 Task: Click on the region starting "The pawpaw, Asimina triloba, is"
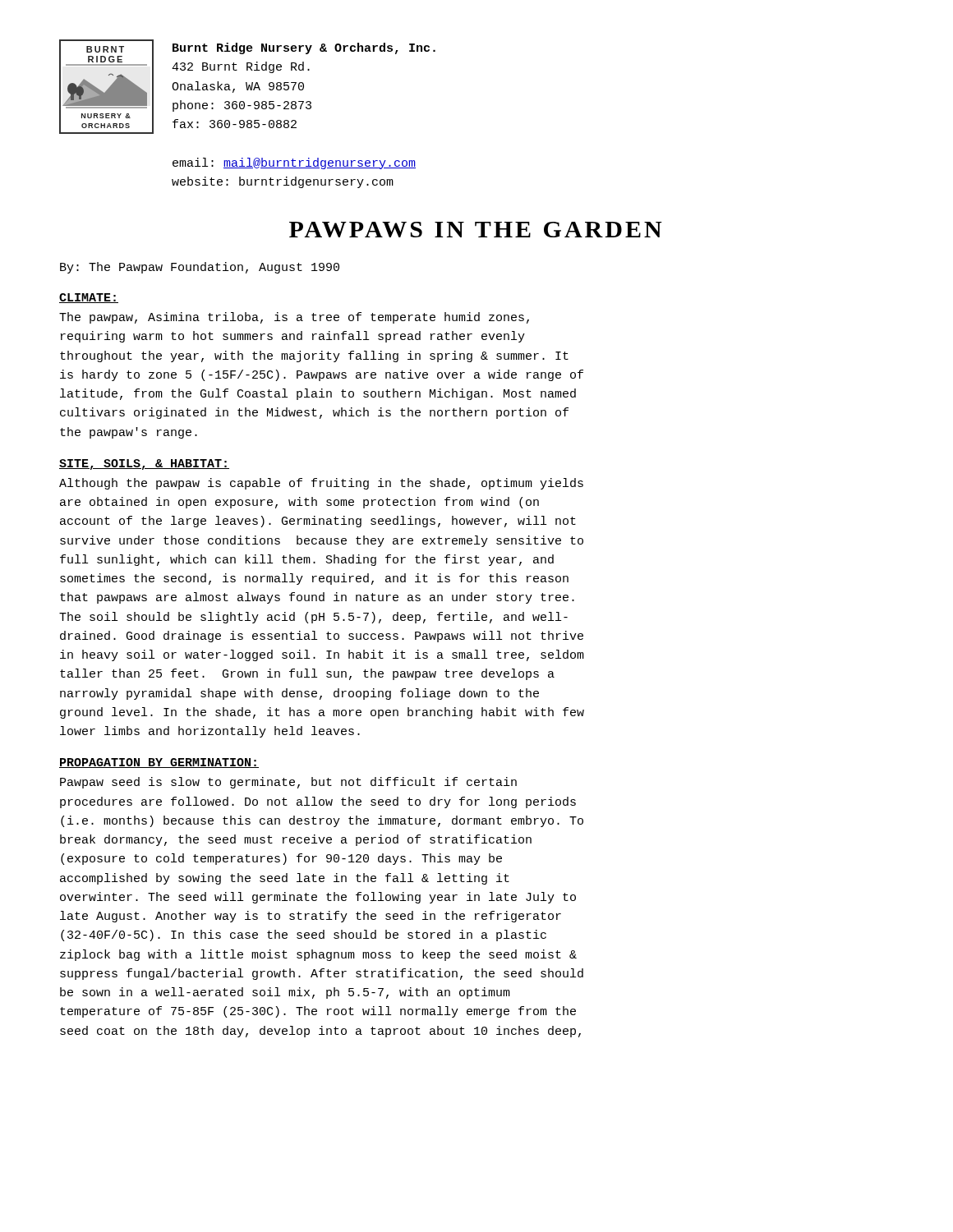[322, 376]
